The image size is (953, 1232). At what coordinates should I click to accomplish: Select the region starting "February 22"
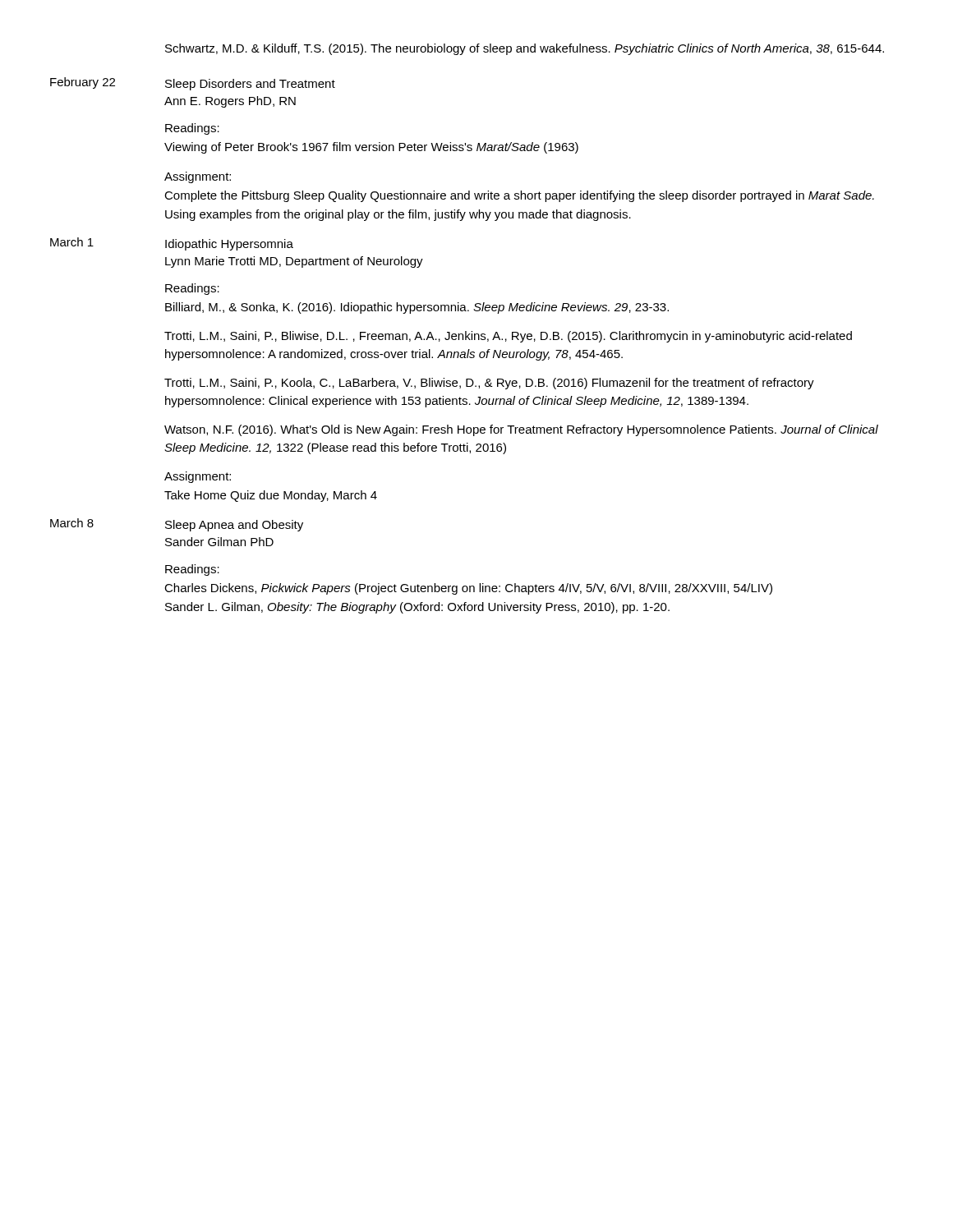point(82,81)
